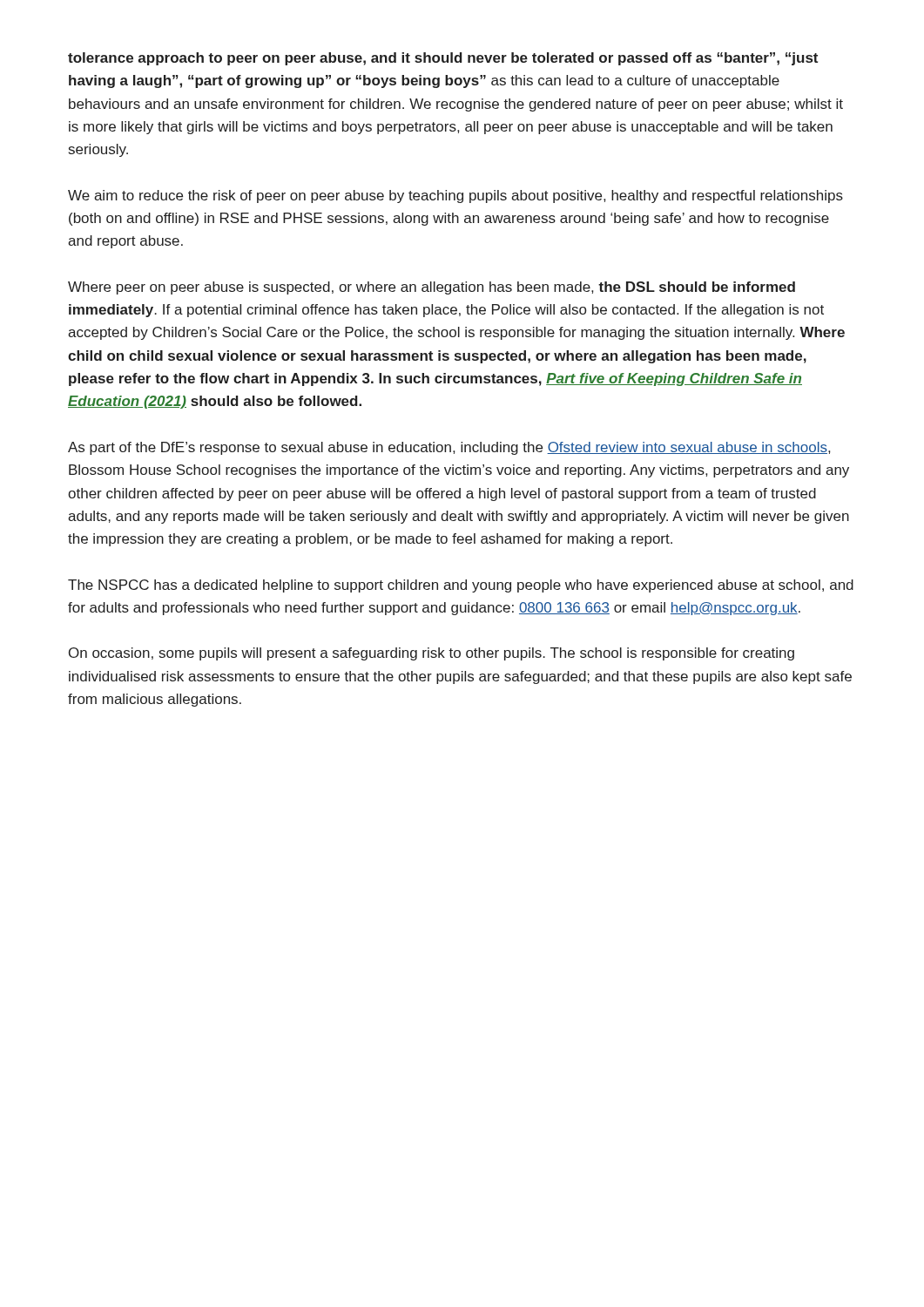Find the text block starting "The NSPCC has a dedicated helpline to support"
924x1307 pixels.
[x=461, y=596]
